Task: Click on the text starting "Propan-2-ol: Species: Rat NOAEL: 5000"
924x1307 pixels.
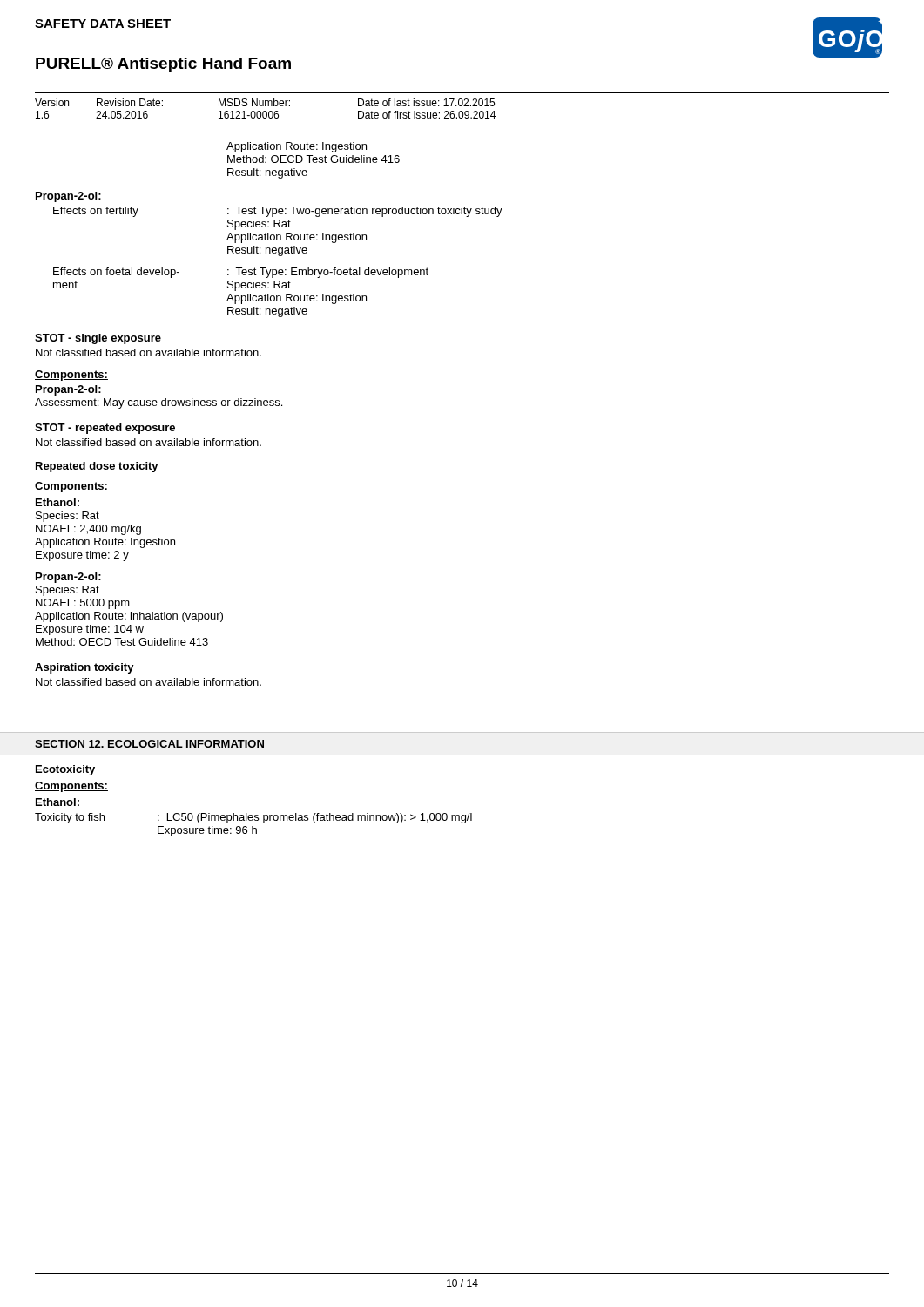Action: click(129, 609)
